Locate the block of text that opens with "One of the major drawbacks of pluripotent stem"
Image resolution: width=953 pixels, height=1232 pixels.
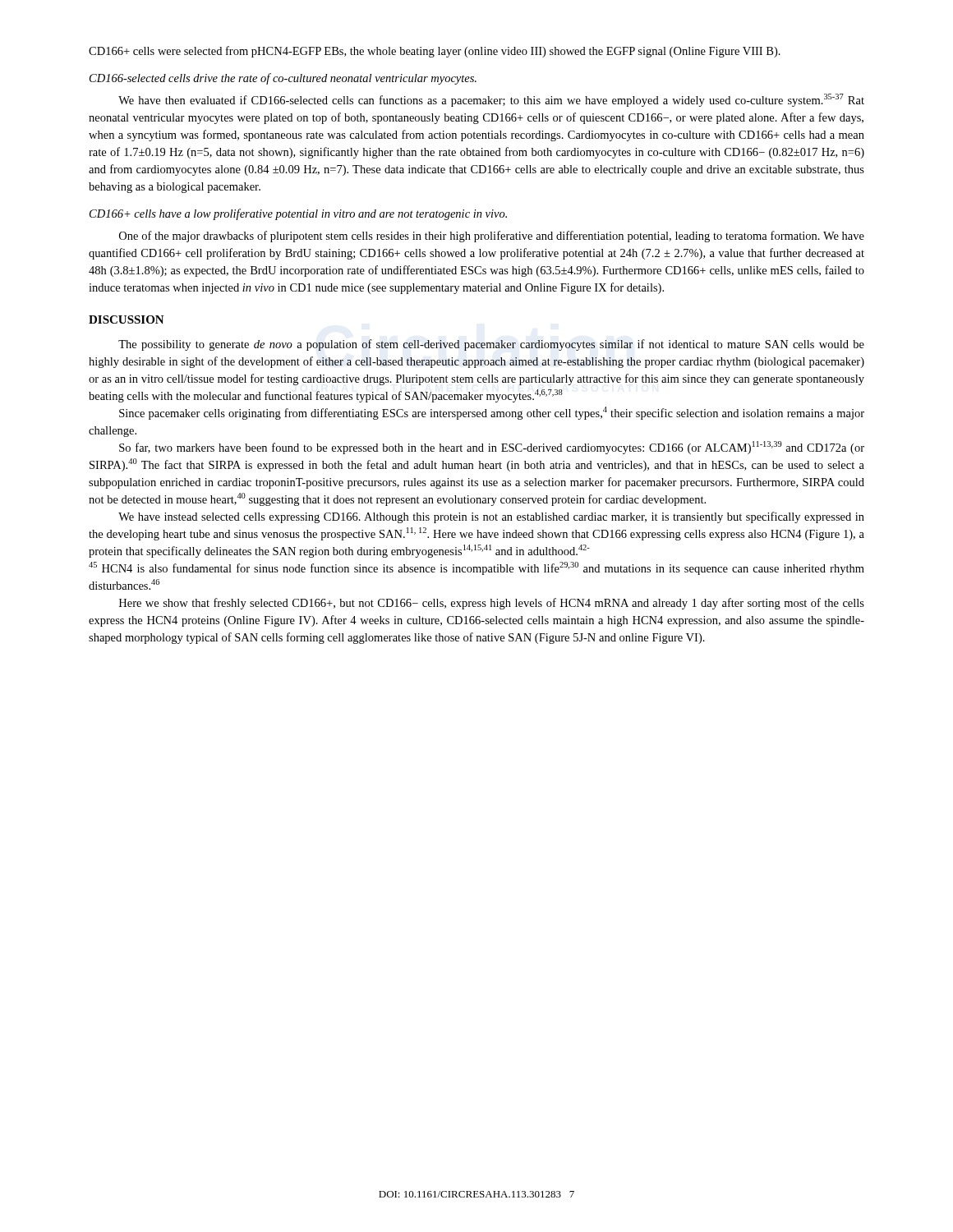pyautogui.click(x=476, y=262)
